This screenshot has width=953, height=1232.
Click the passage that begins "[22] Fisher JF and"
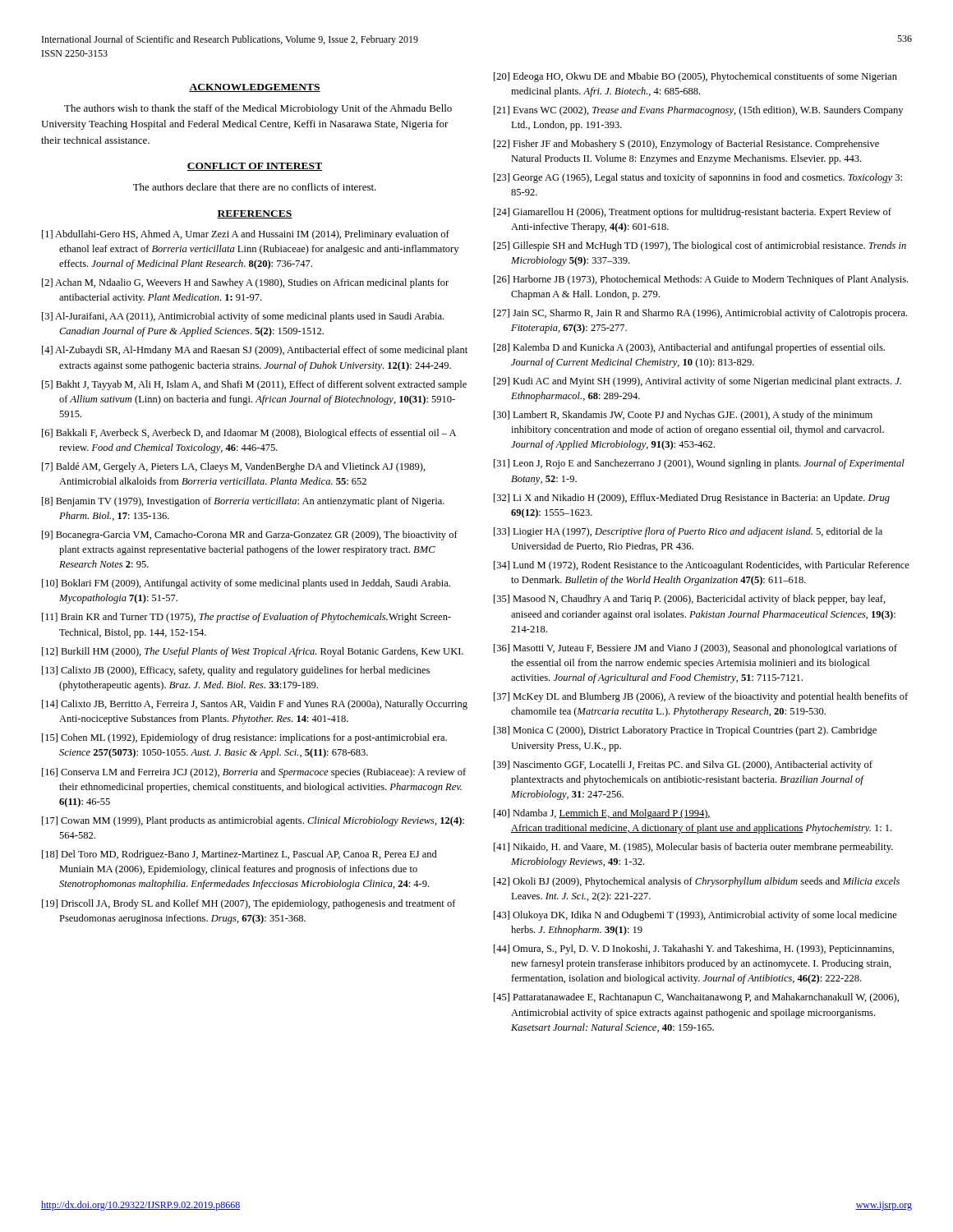coord(686,151)
